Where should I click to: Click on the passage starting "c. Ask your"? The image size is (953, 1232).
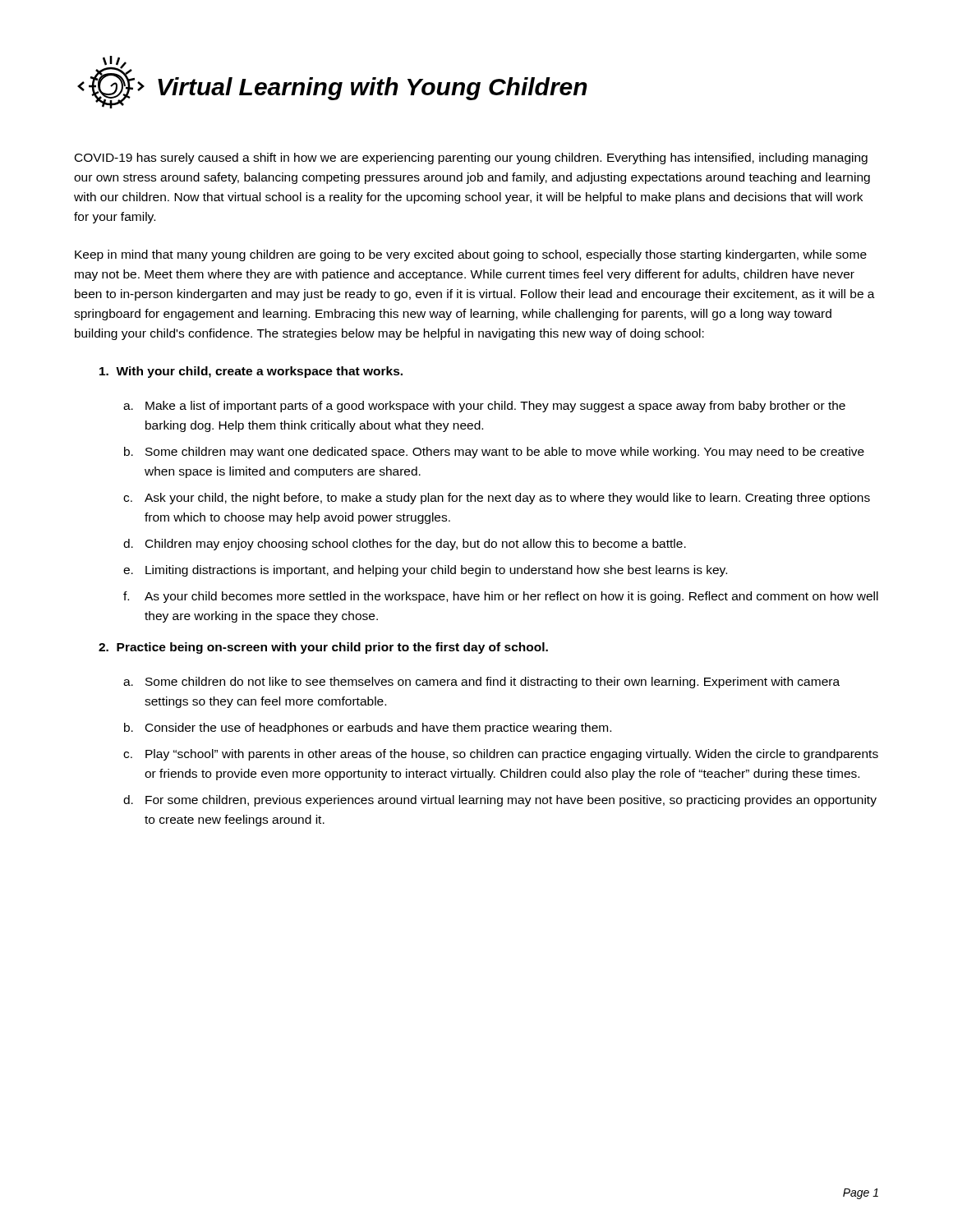coord(501,508)
